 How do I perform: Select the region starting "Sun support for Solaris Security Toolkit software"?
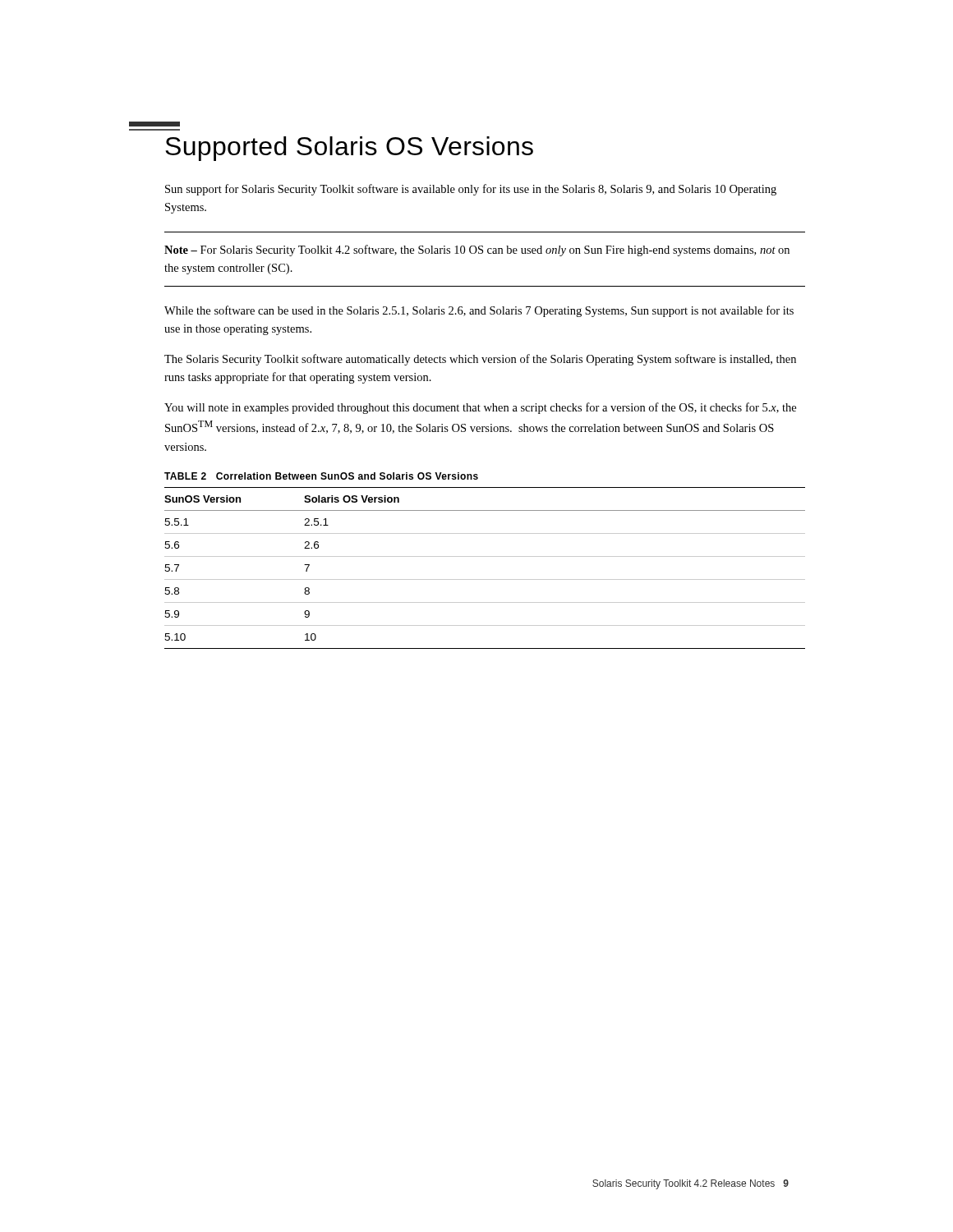[470, 198]
